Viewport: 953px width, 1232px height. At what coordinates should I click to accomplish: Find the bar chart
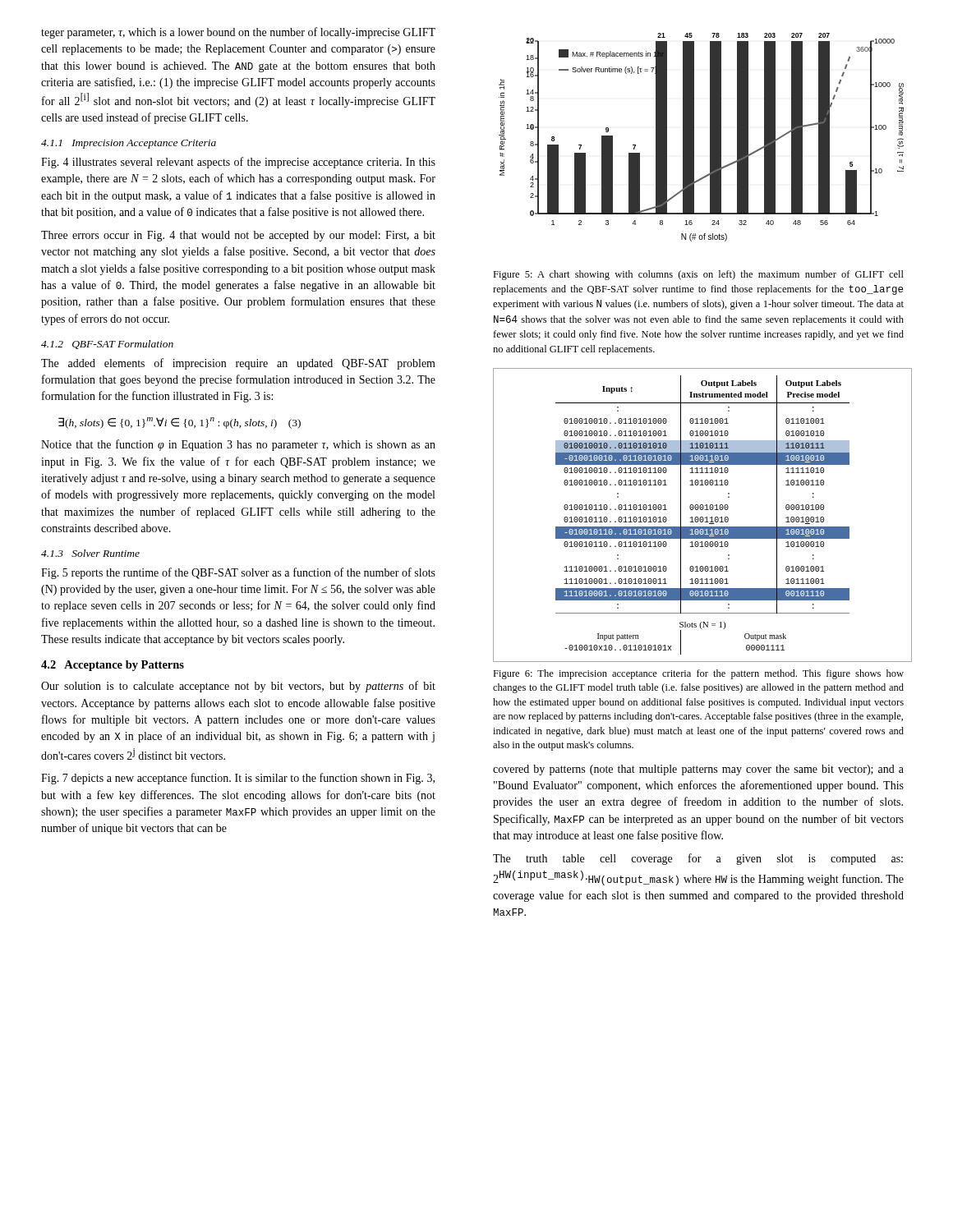click(698, 144)
